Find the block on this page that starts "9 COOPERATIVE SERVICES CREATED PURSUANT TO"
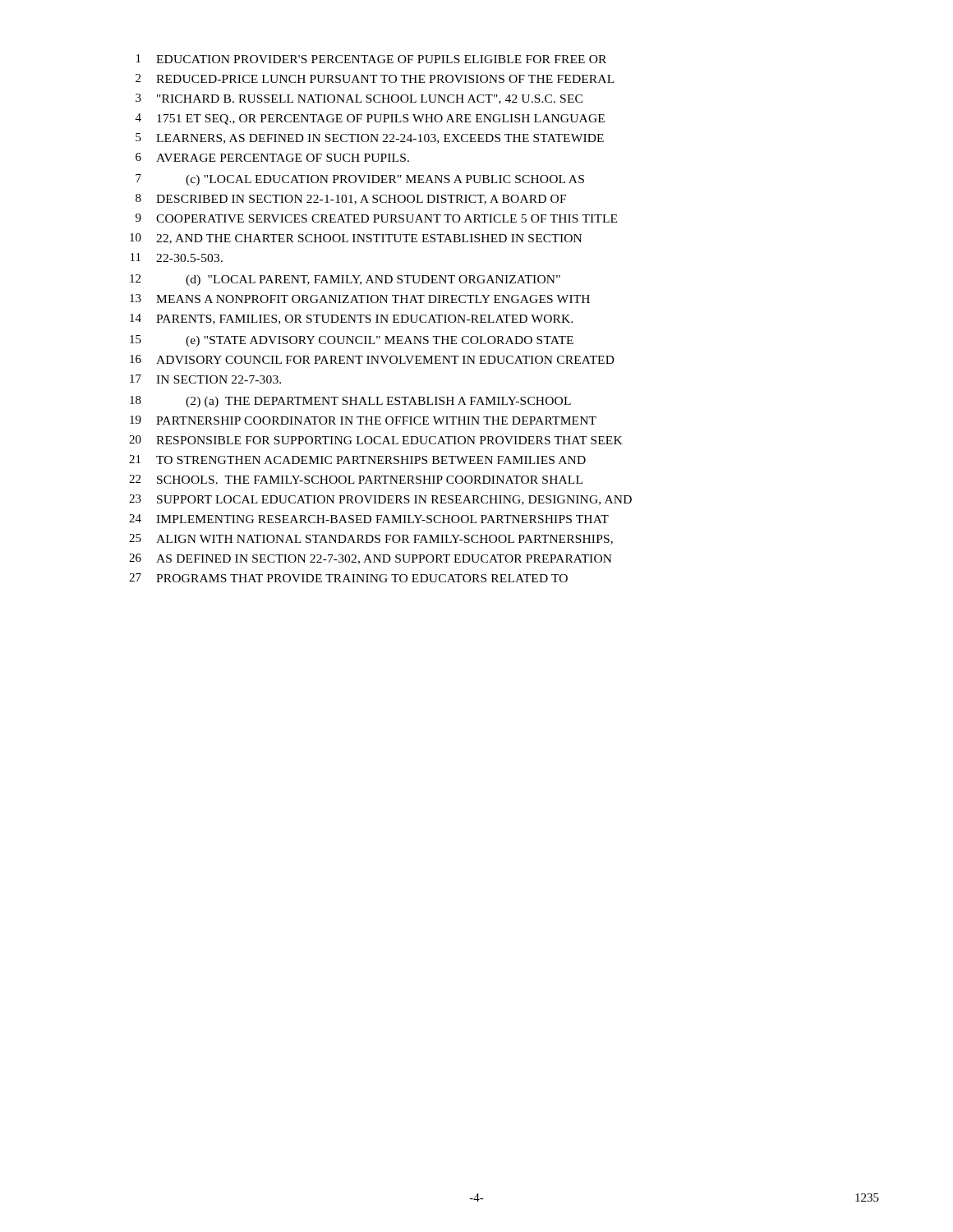Image resolution: width=953 pixels, height=1232 pixels. pos(493,219)
